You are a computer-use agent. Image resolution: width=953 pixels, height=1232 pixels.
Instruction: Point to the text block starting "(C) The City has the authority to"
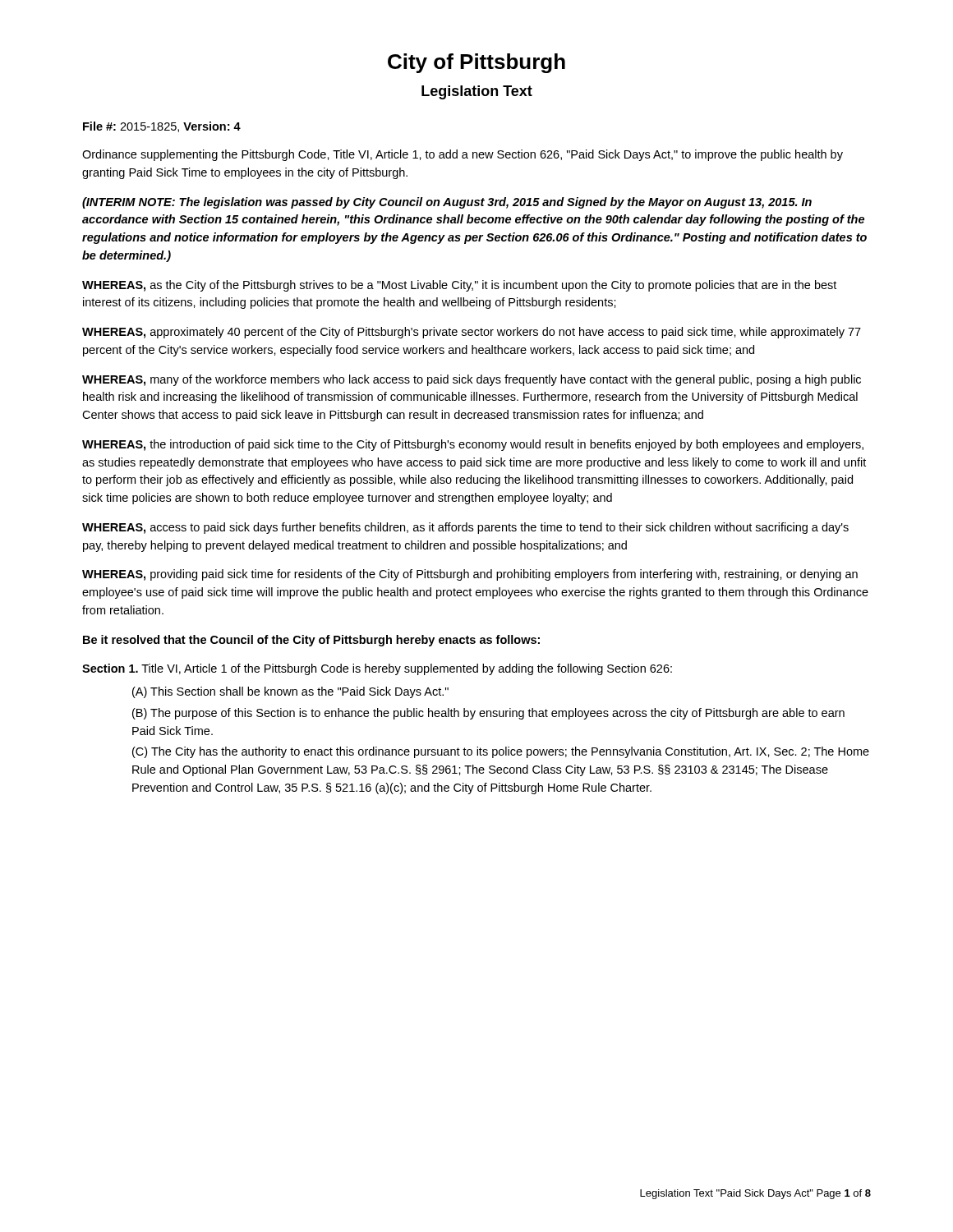point(500,770)
